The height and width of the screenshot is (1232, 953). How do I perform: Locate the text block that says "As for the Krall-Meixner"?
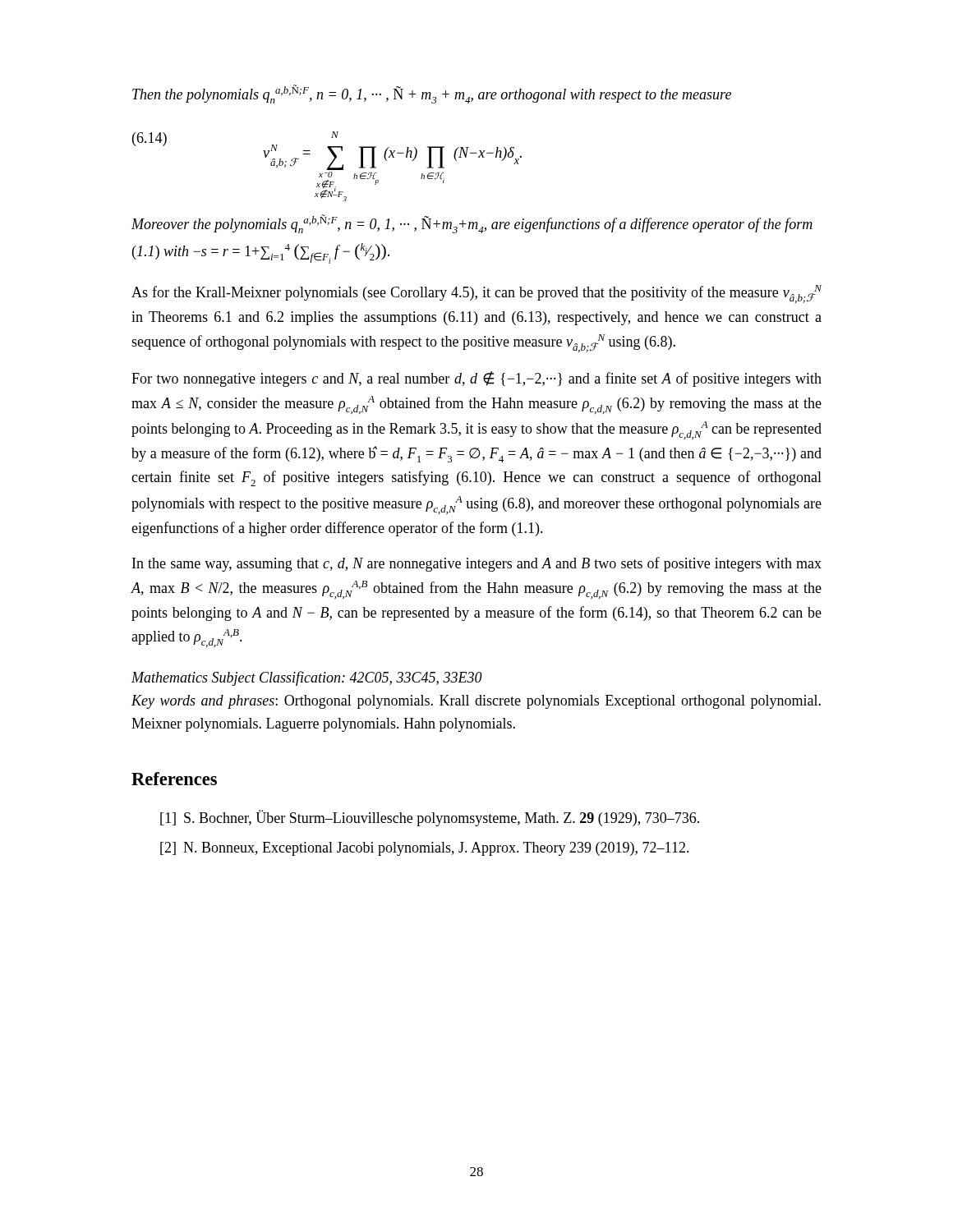click(x=476, y=317)
